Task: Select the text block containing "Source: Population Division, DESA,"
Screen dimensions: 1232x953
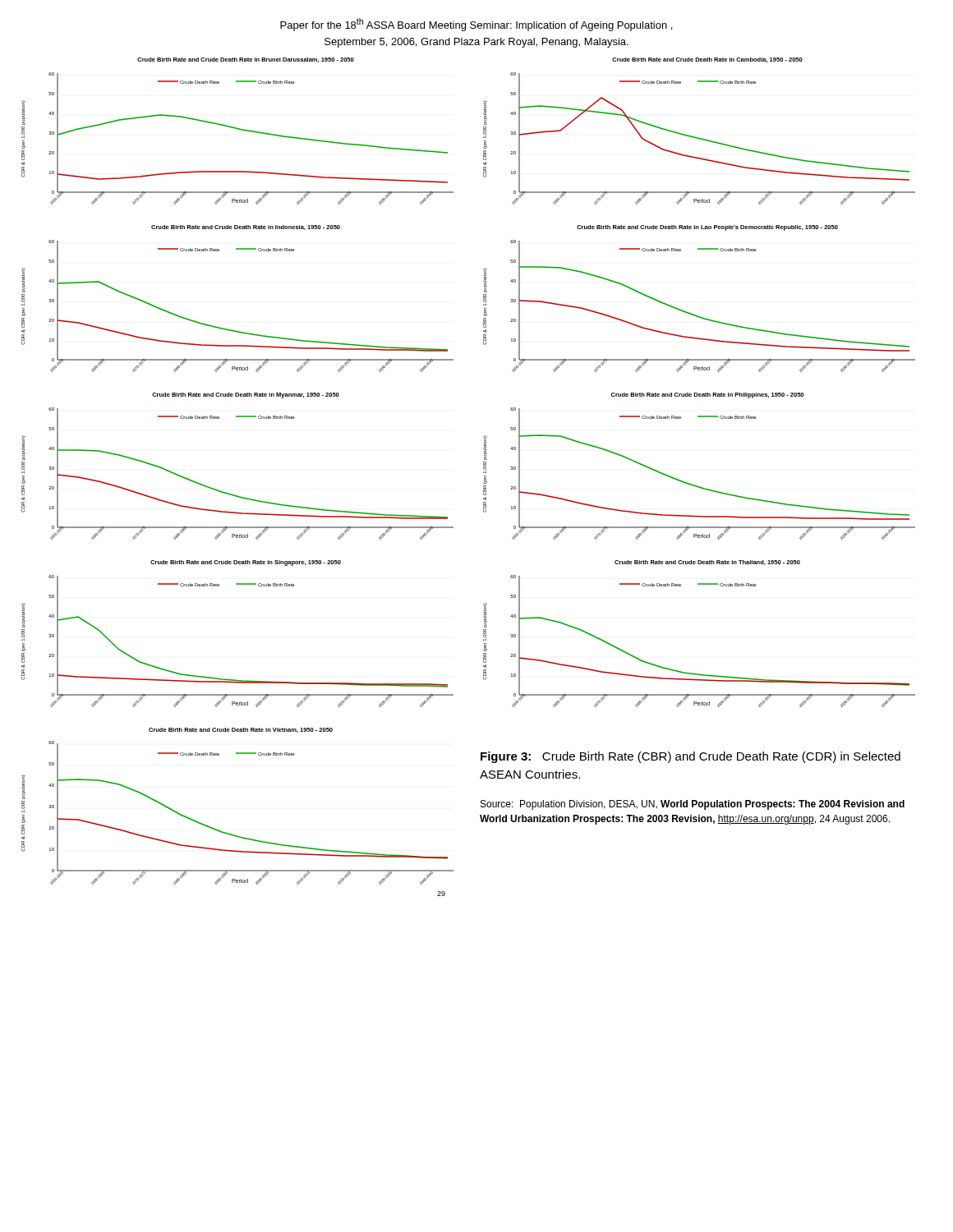Action: (692, 812)
